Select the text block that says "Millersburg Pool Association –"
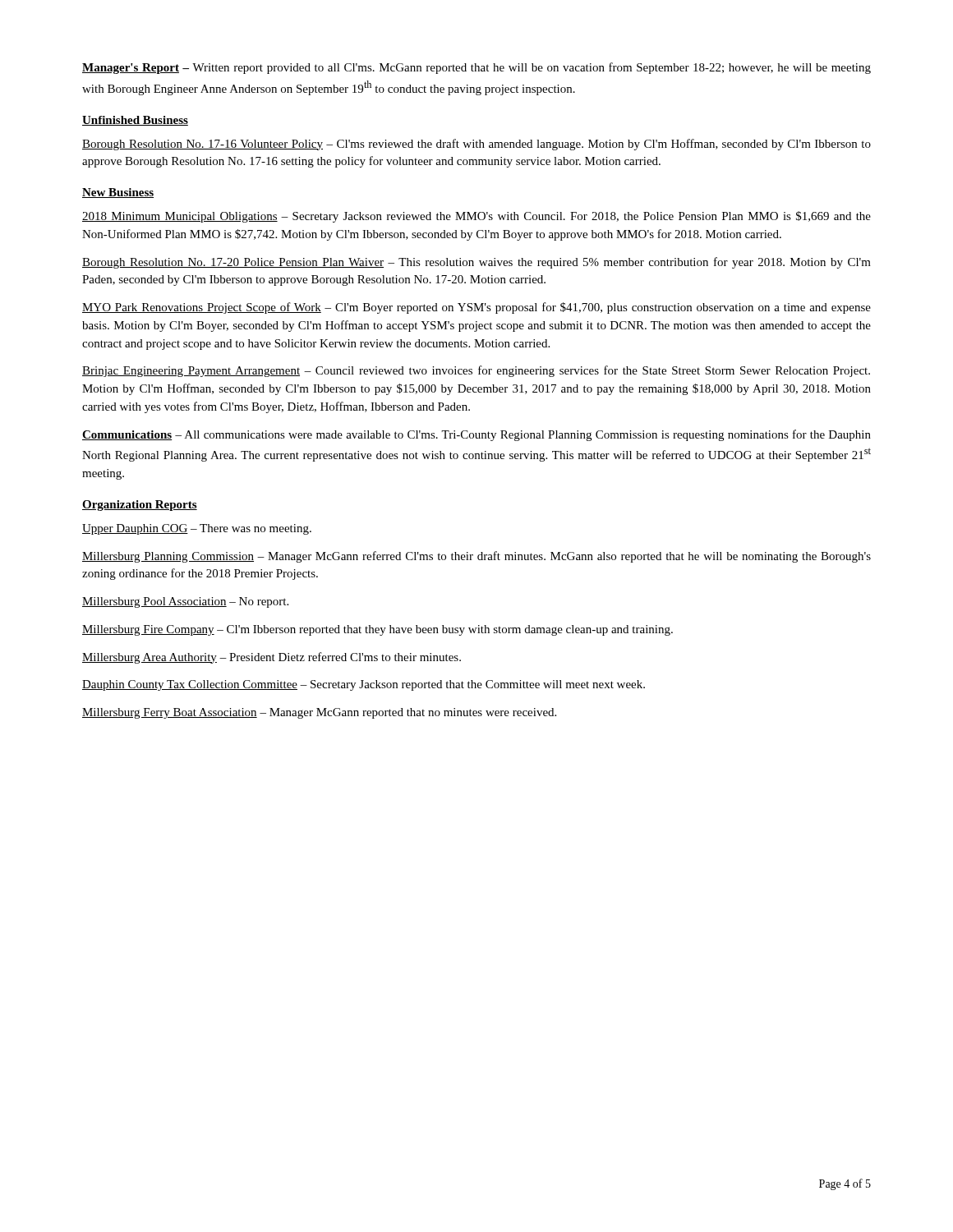The height and width of the screenshot is (1232, 953). [x=186, y=601]
